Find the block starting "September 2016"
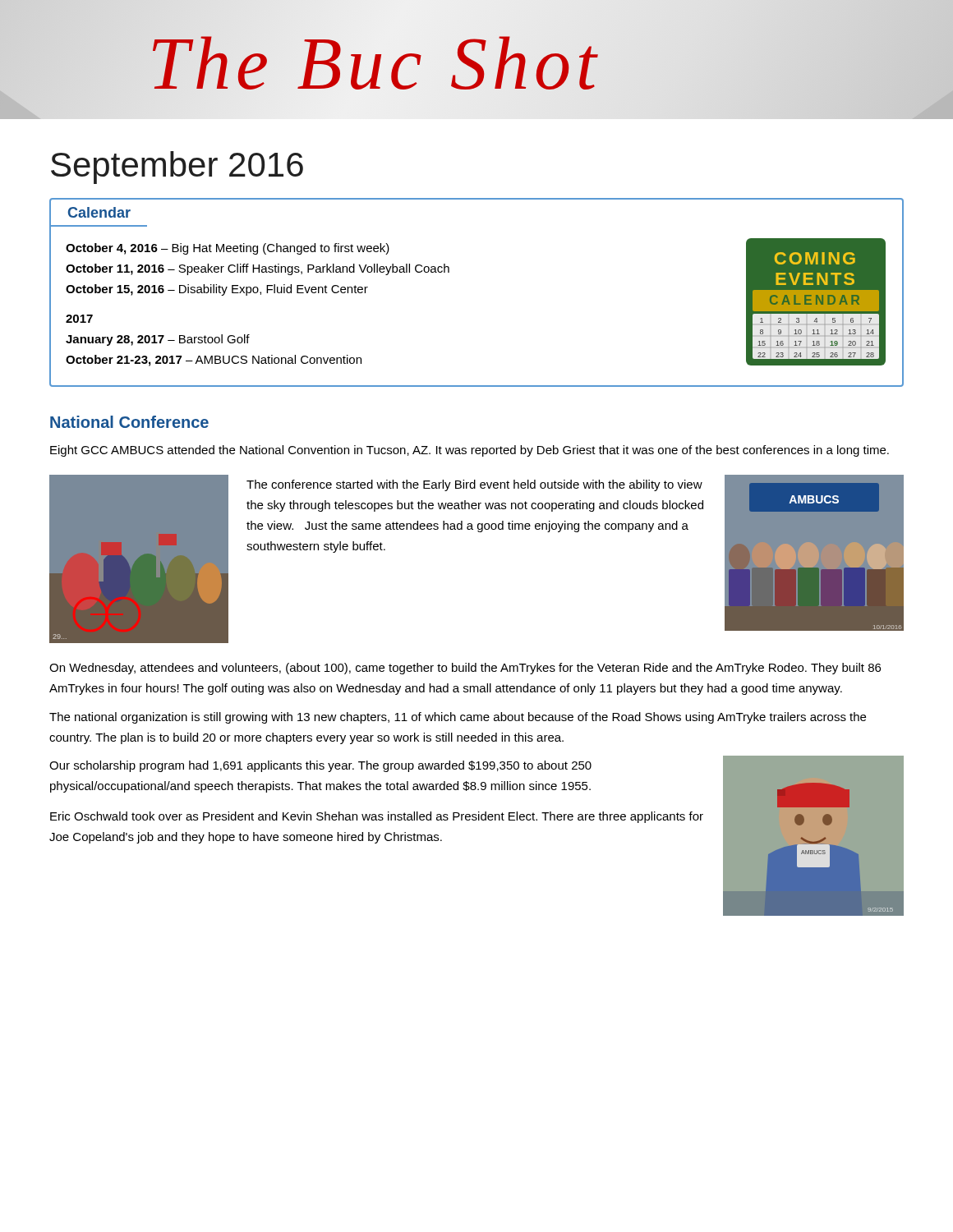 [x=177, y=168]
